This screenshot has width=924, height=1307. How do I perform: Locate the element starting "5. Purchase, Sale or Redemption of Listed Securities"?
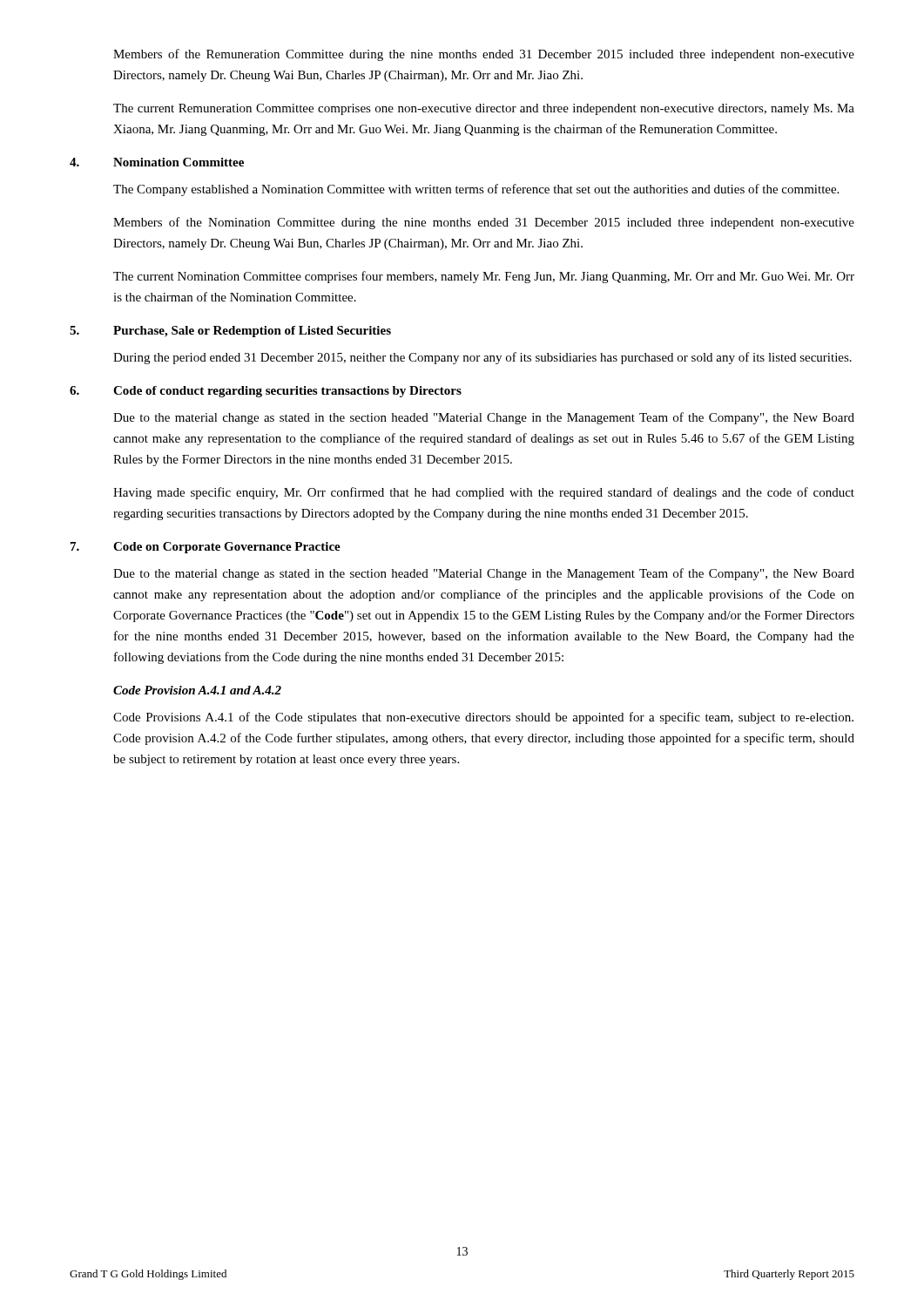[230, 331]
